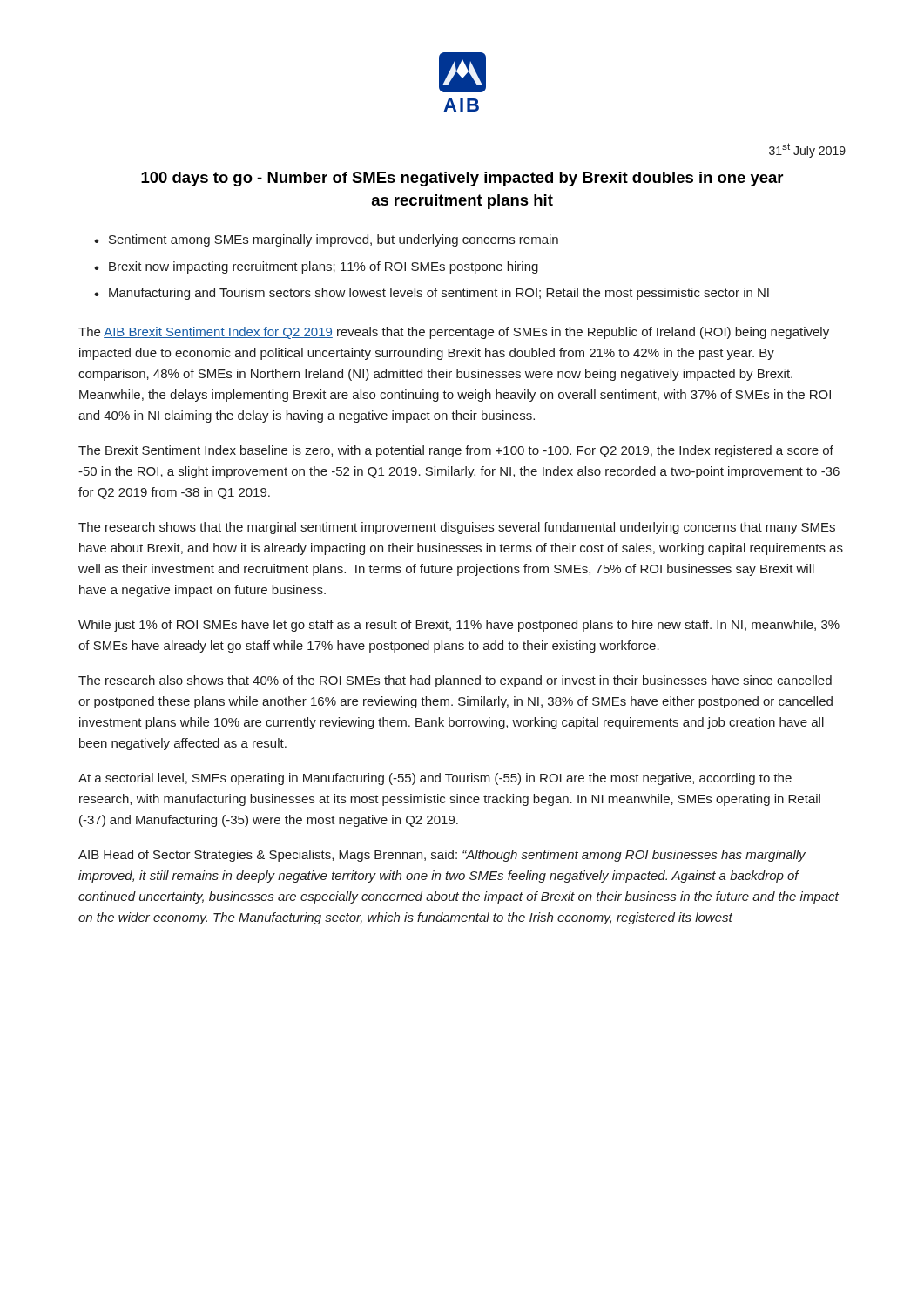
Task: Point to the passage starting "The AIB Brexit Sentiment"
Action: click(x=455, y=373)
